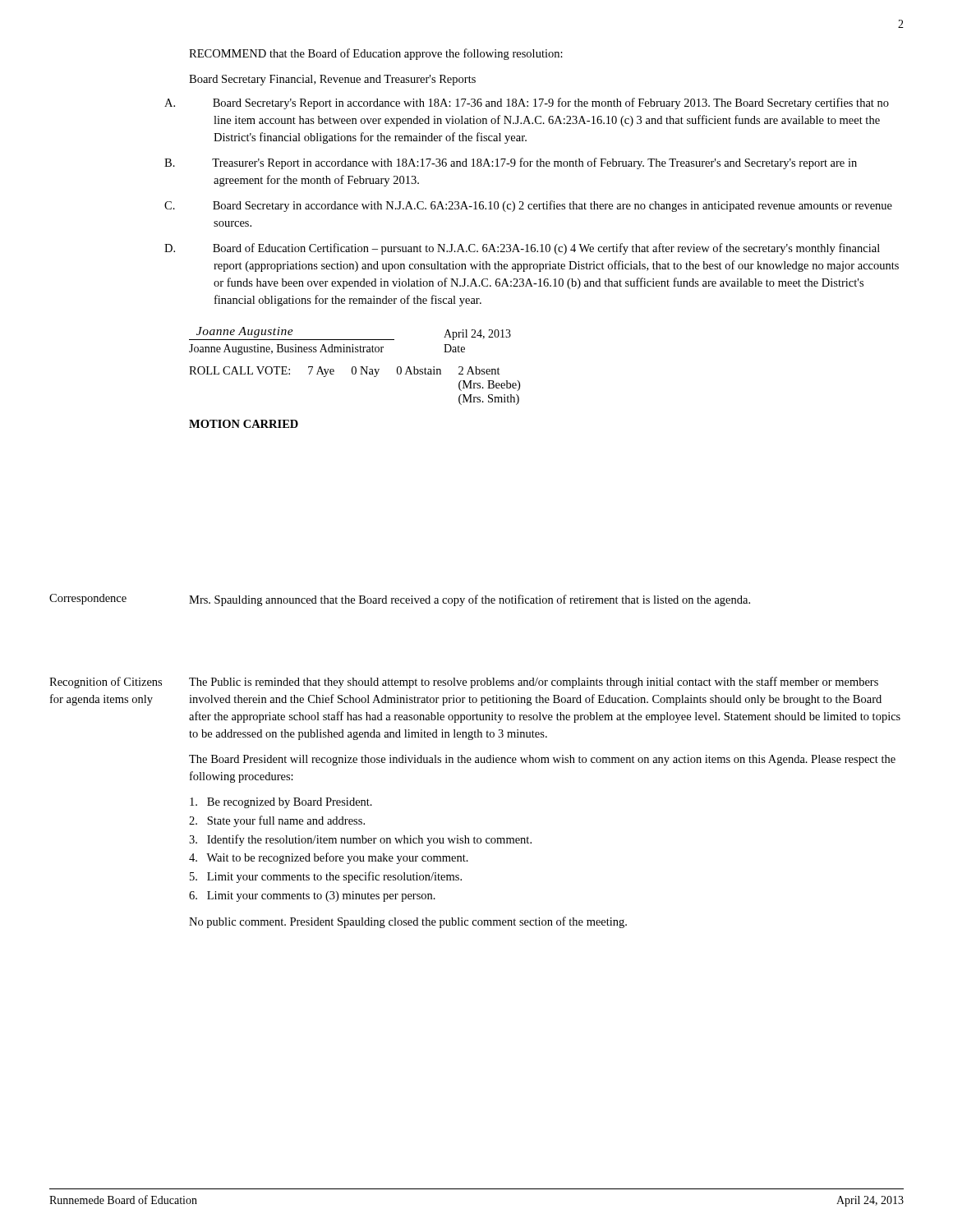Where is the passage that starts "2. State your full"?
This screenshot has width=953, height=1232.
pyautogui.click(x=277, y=820)
